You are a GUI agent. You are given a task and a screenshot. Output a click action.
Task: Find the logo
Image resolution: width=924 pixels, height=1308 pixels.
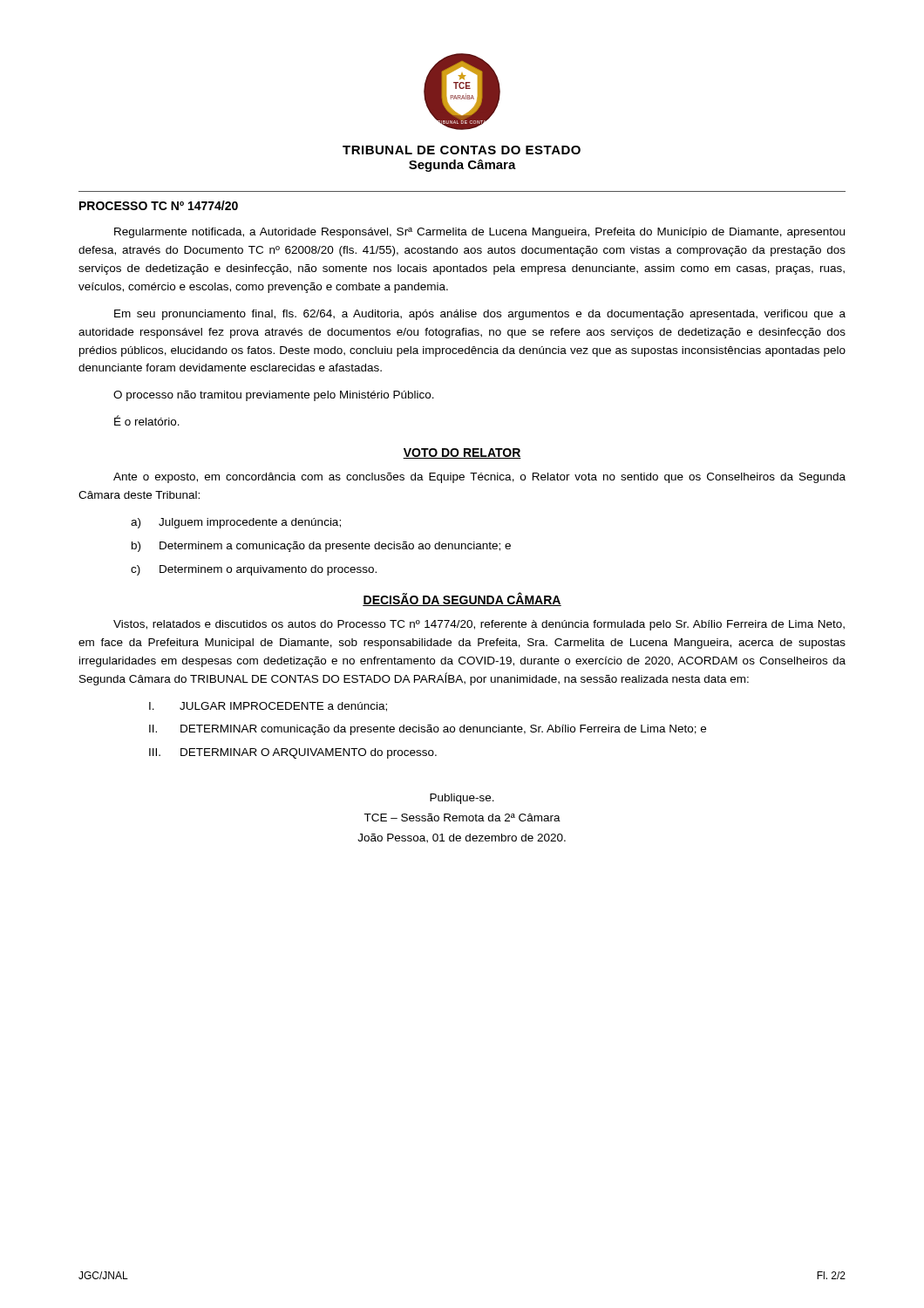click(462, 93)
